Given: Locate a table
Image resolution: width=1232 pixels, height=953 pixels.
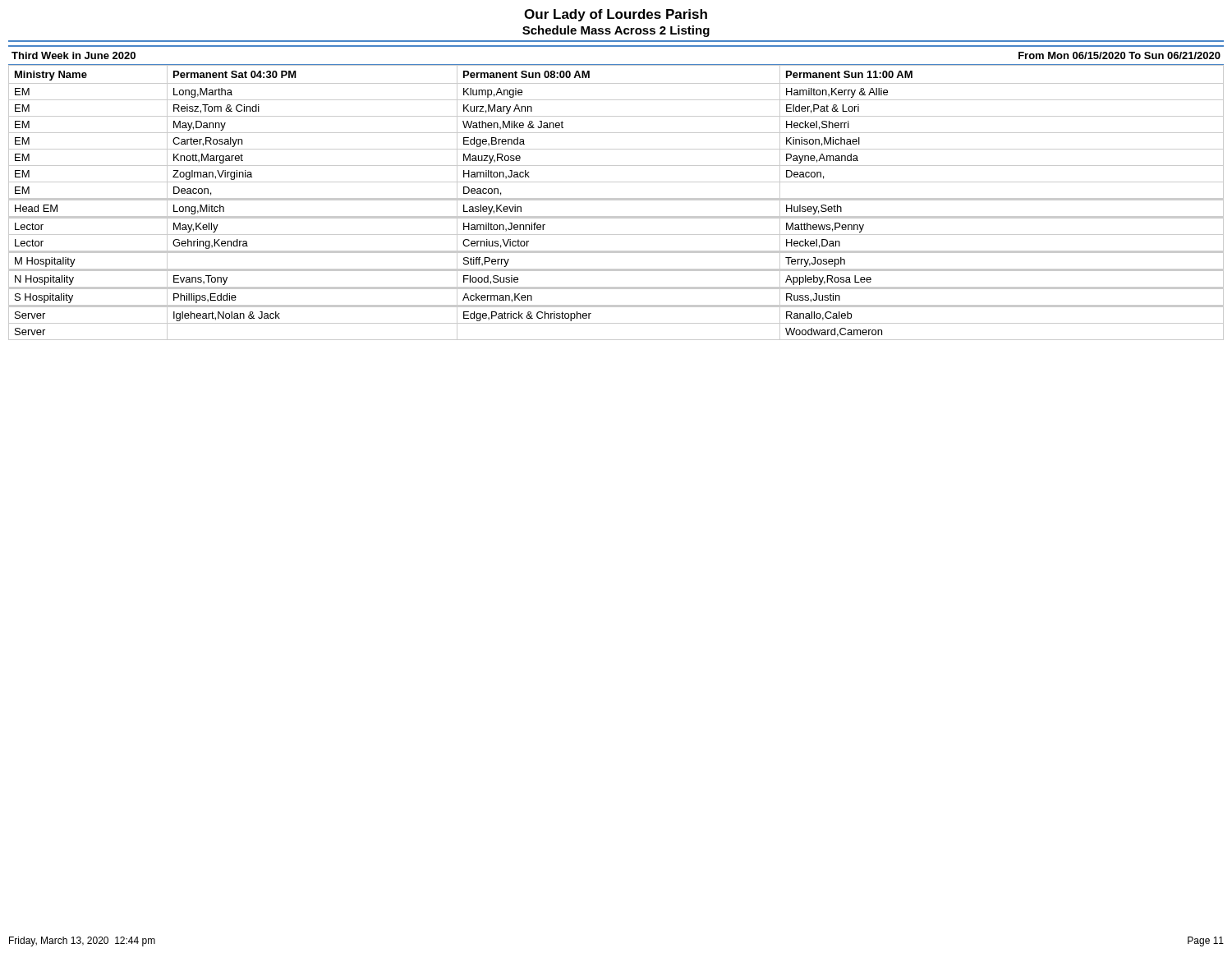Looking at the screenshot, I should point(616,203).
